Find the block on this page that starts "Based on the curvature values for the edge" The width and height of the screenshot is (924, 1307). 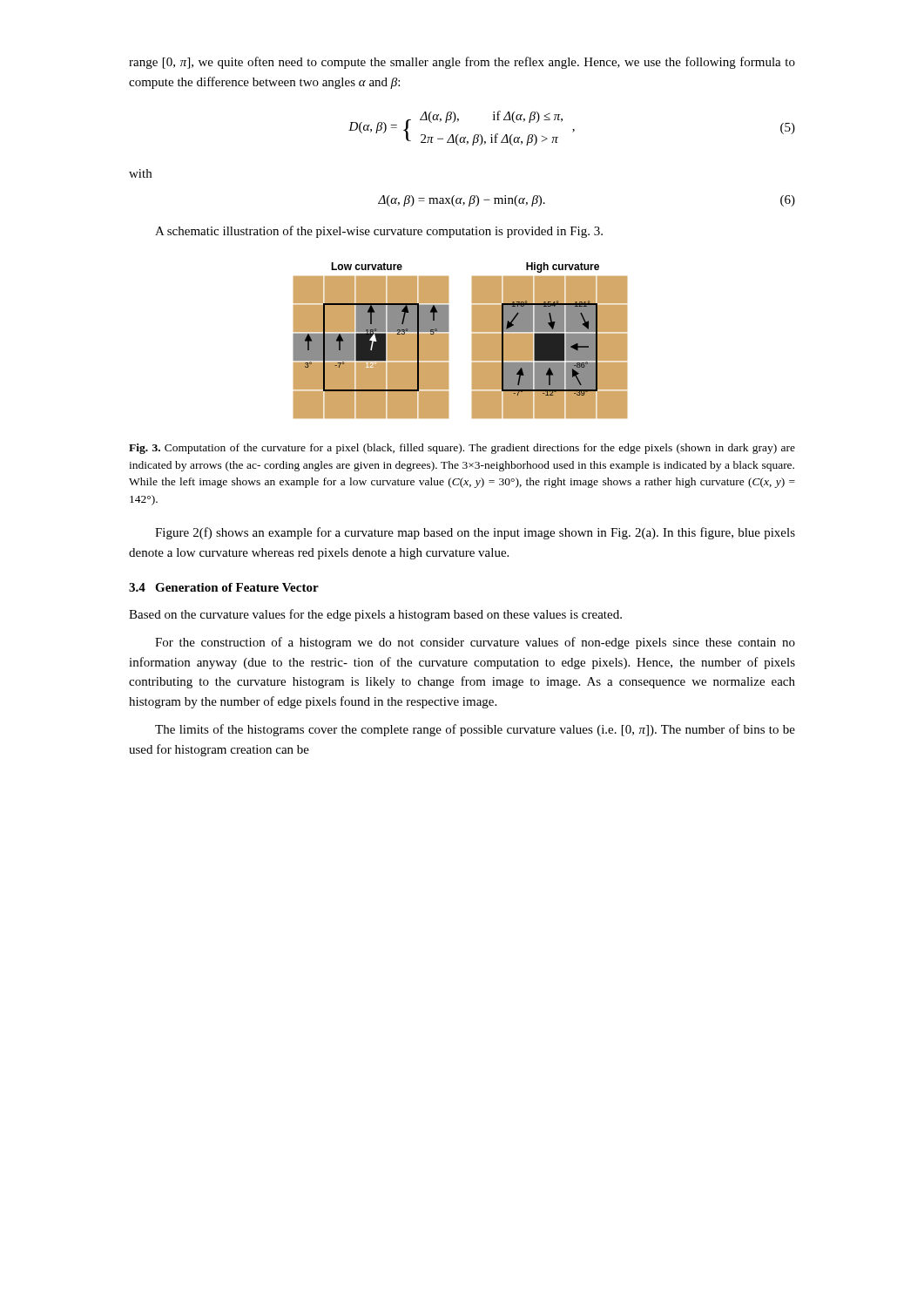(x=376, y=614)
